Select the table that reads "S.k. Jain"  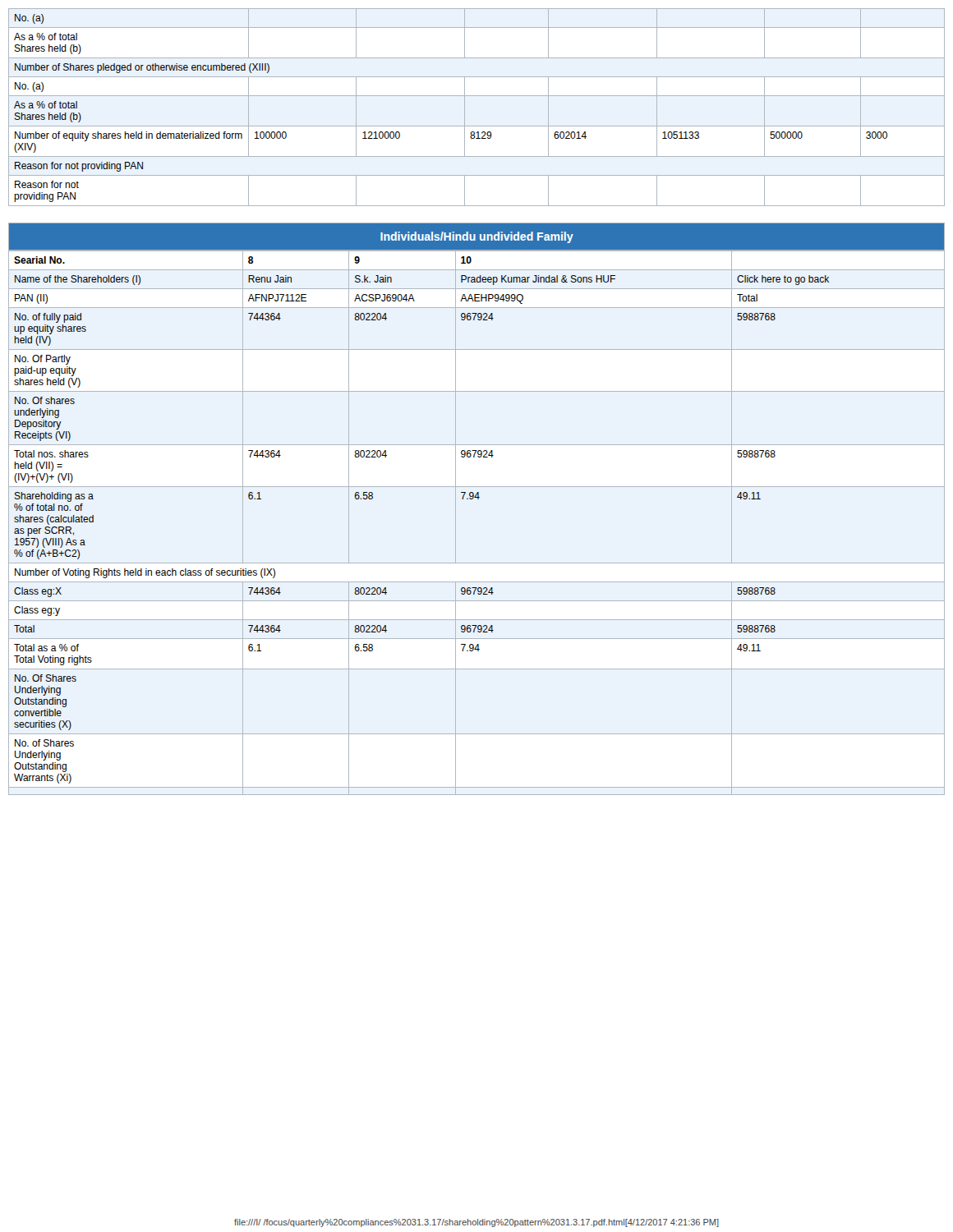tap(476, 523)
